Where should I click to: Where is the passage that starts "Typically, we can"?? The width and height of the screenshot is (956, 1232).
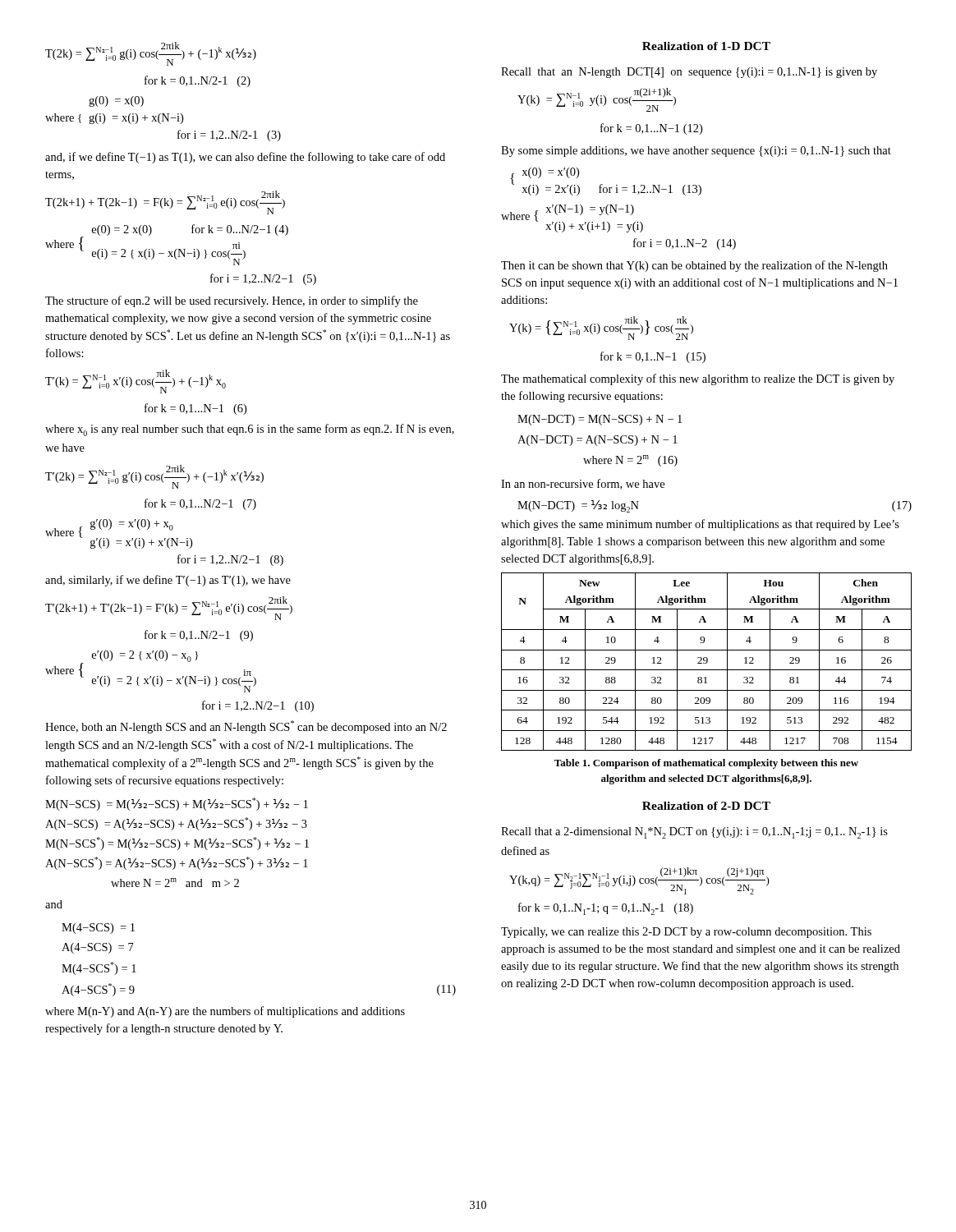[x=706, y=958]
